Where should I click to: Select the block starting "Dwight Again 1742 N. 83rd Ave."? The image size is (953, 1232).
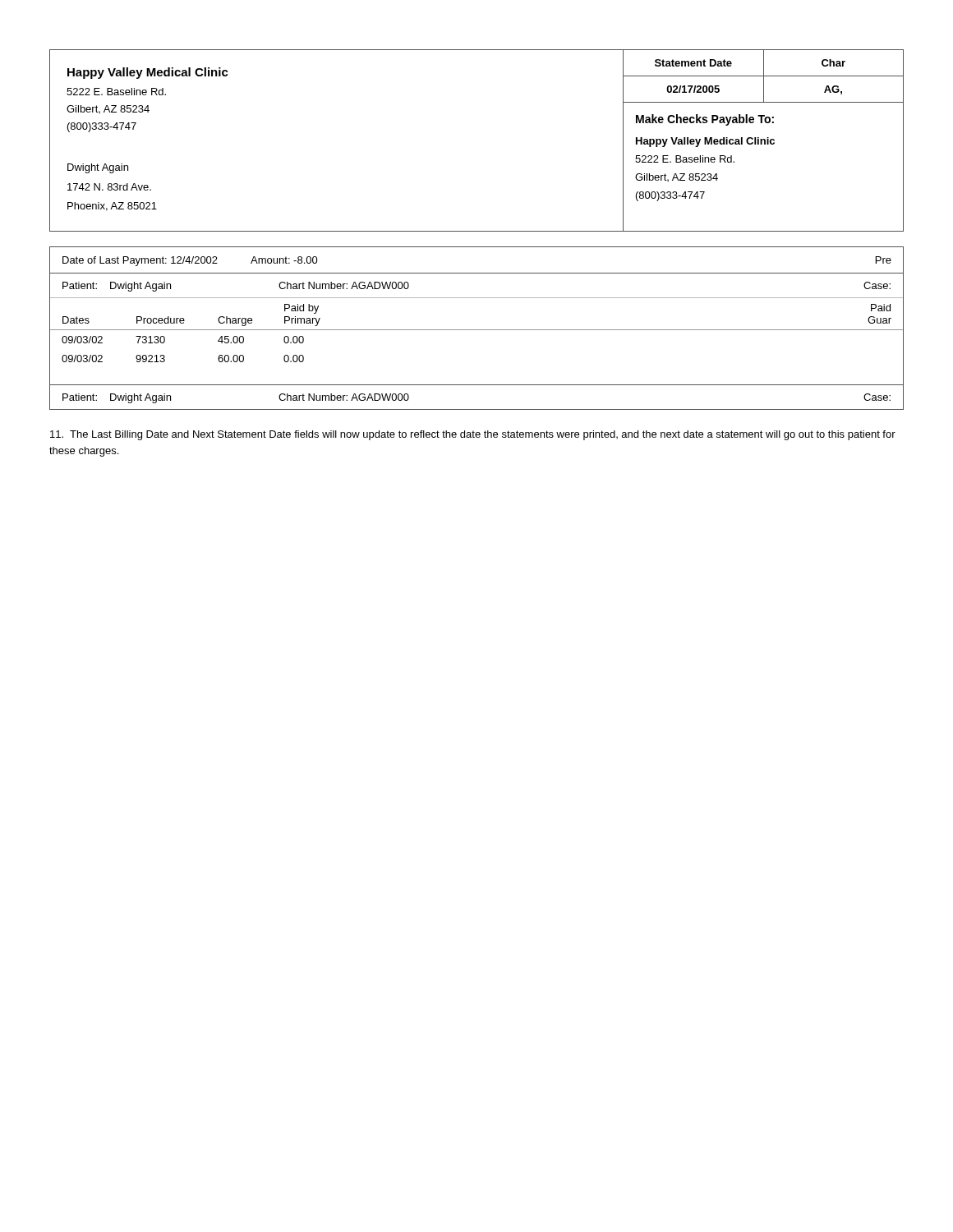(x=112, y=187)
